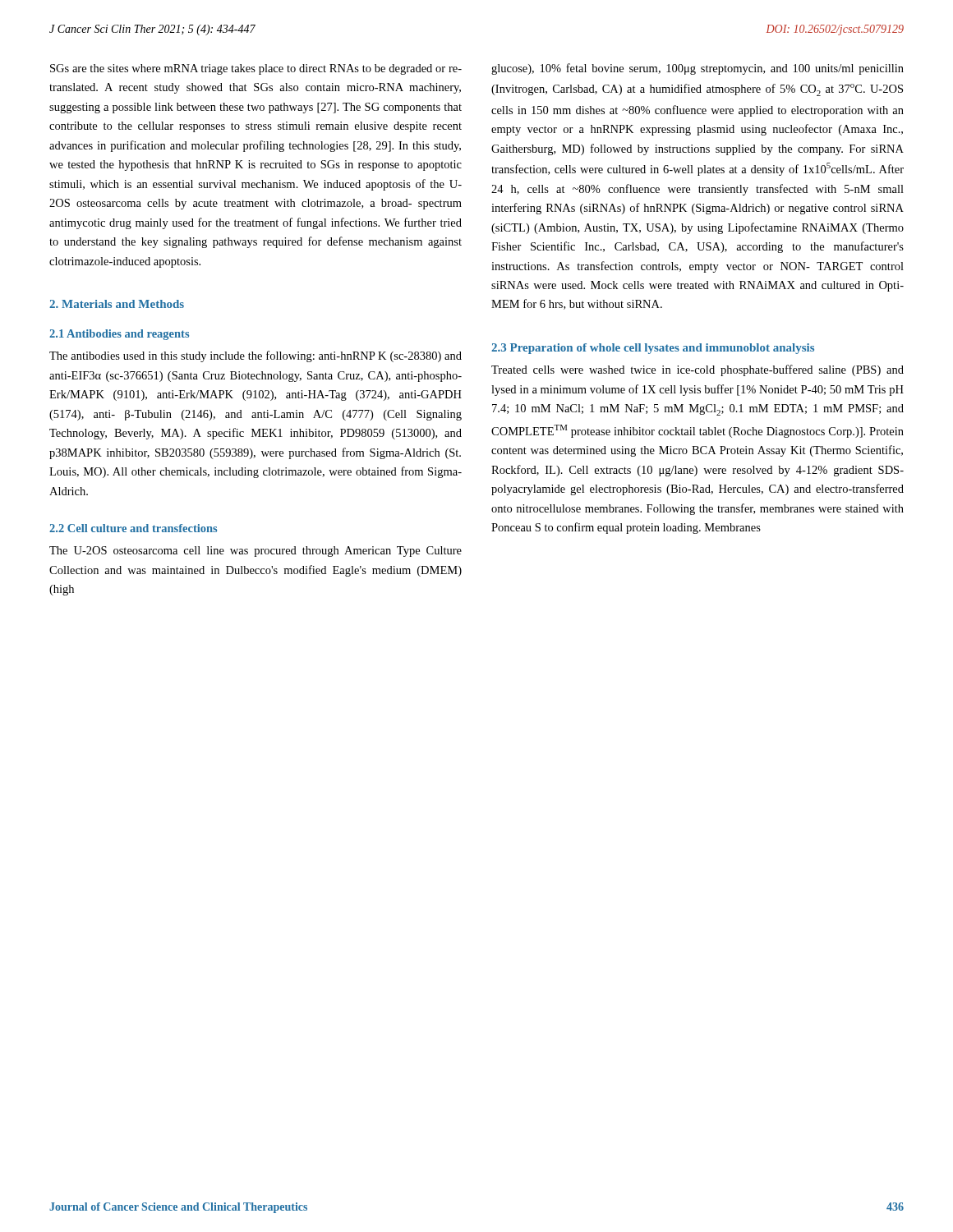Find the block starting "SGs are the sites where mRNA"
This screenshot has height=1232, width=953.
[x=255, y=165]
